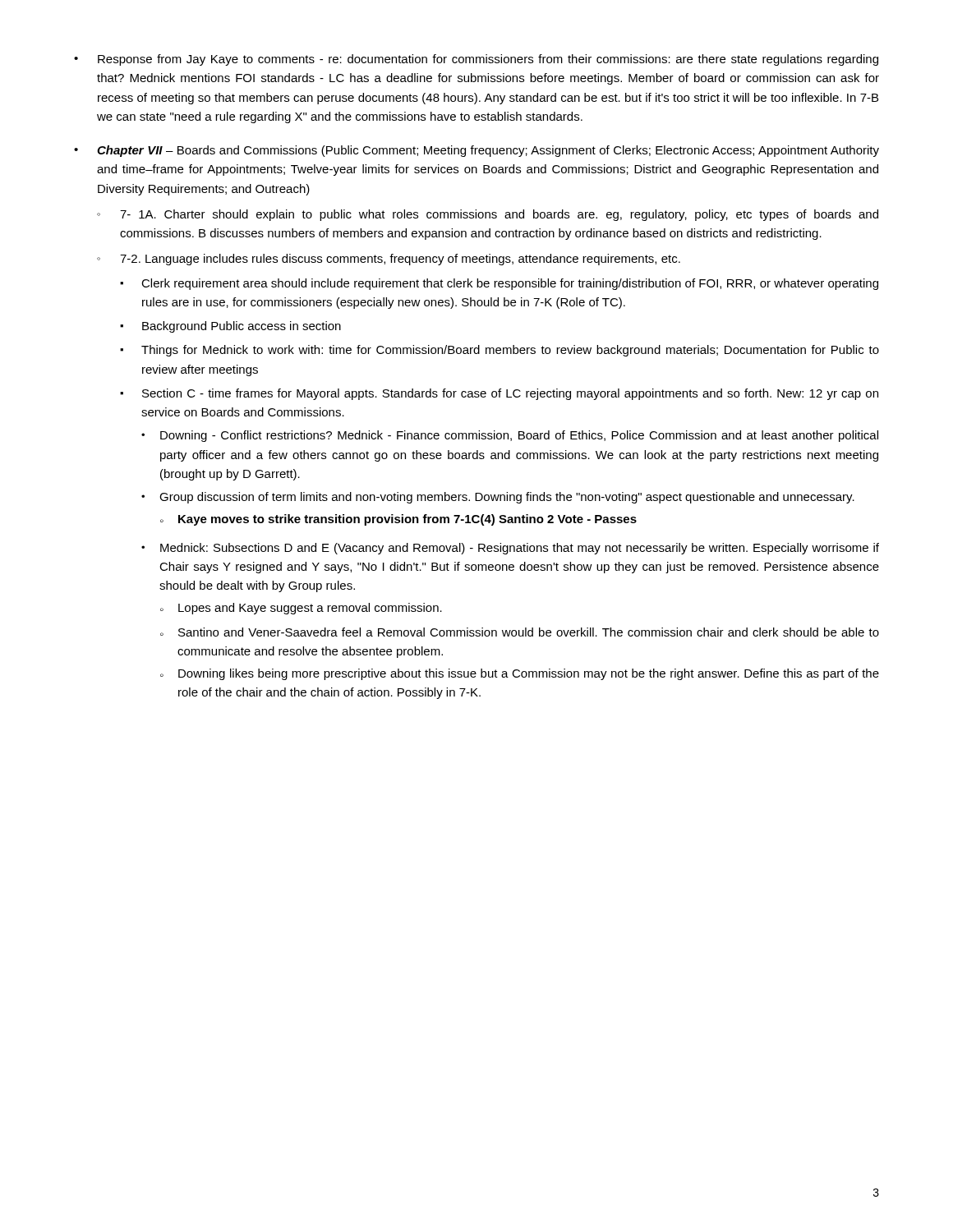Image resolution: width=953 pixels, height=1232 pixels.
Task: Locate the block of text that opens with "◦ 7- 1A. Charter should explain to public"
Action: (x=488, y=223)
